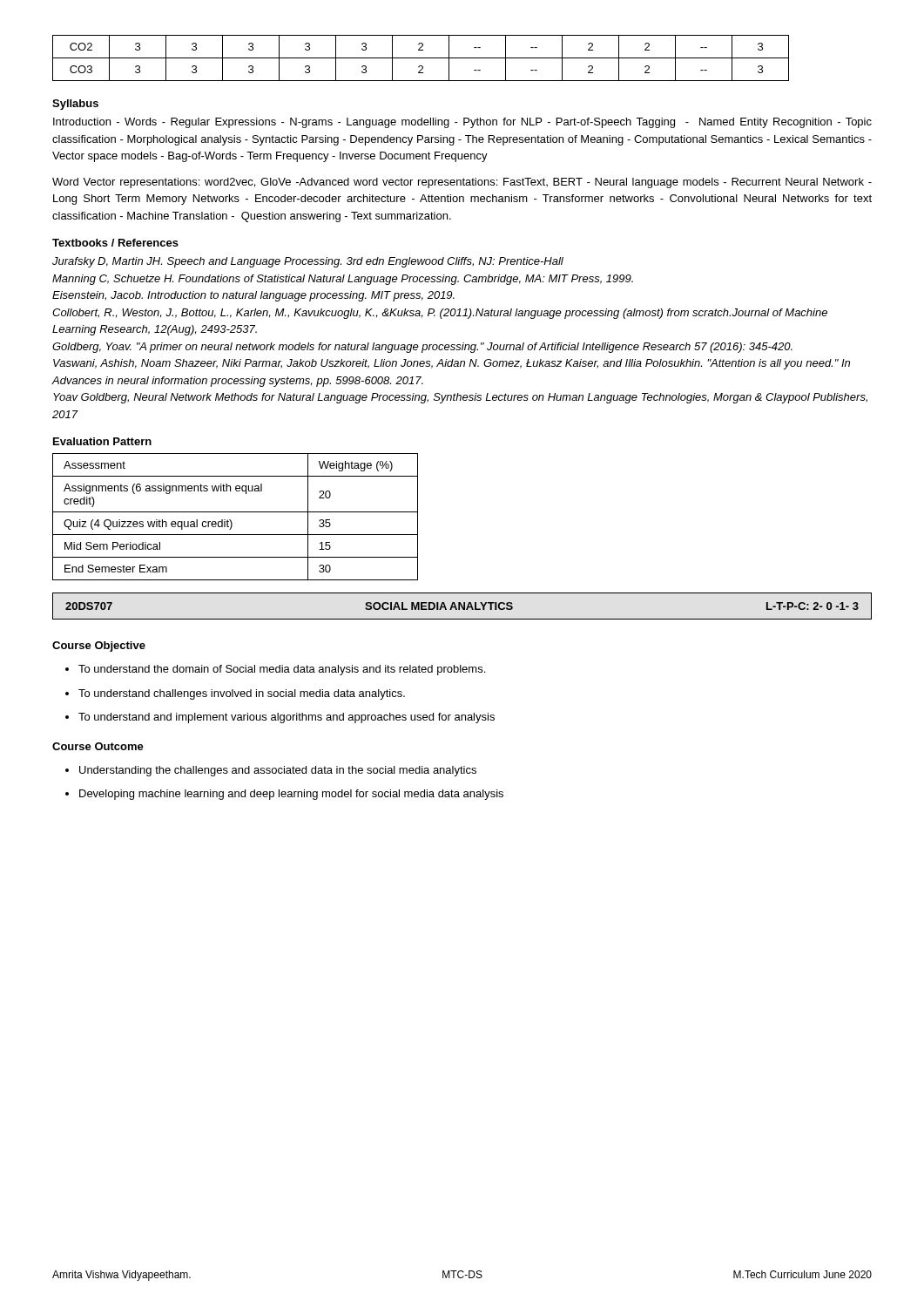The width and height of the screenshot is (924, 1307).
Task: Find the block on this page that starts "Word Vector representations: word2vec, GloVe -Advanced word"
Action: [x=462, y=198]
